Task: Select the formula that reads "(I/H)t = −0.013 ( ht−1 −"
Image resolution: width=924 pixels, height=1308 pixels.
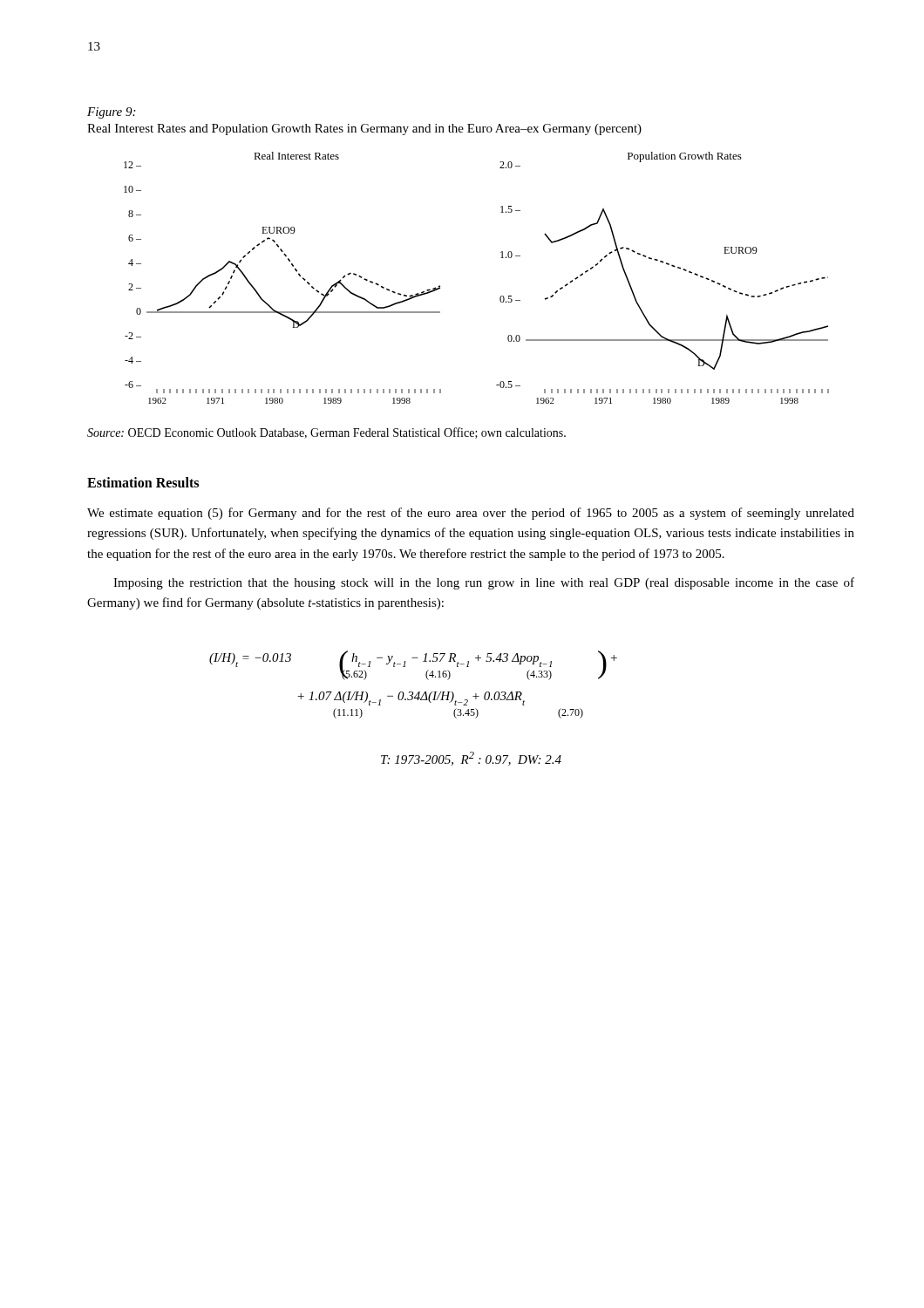Action: [224, 661]
